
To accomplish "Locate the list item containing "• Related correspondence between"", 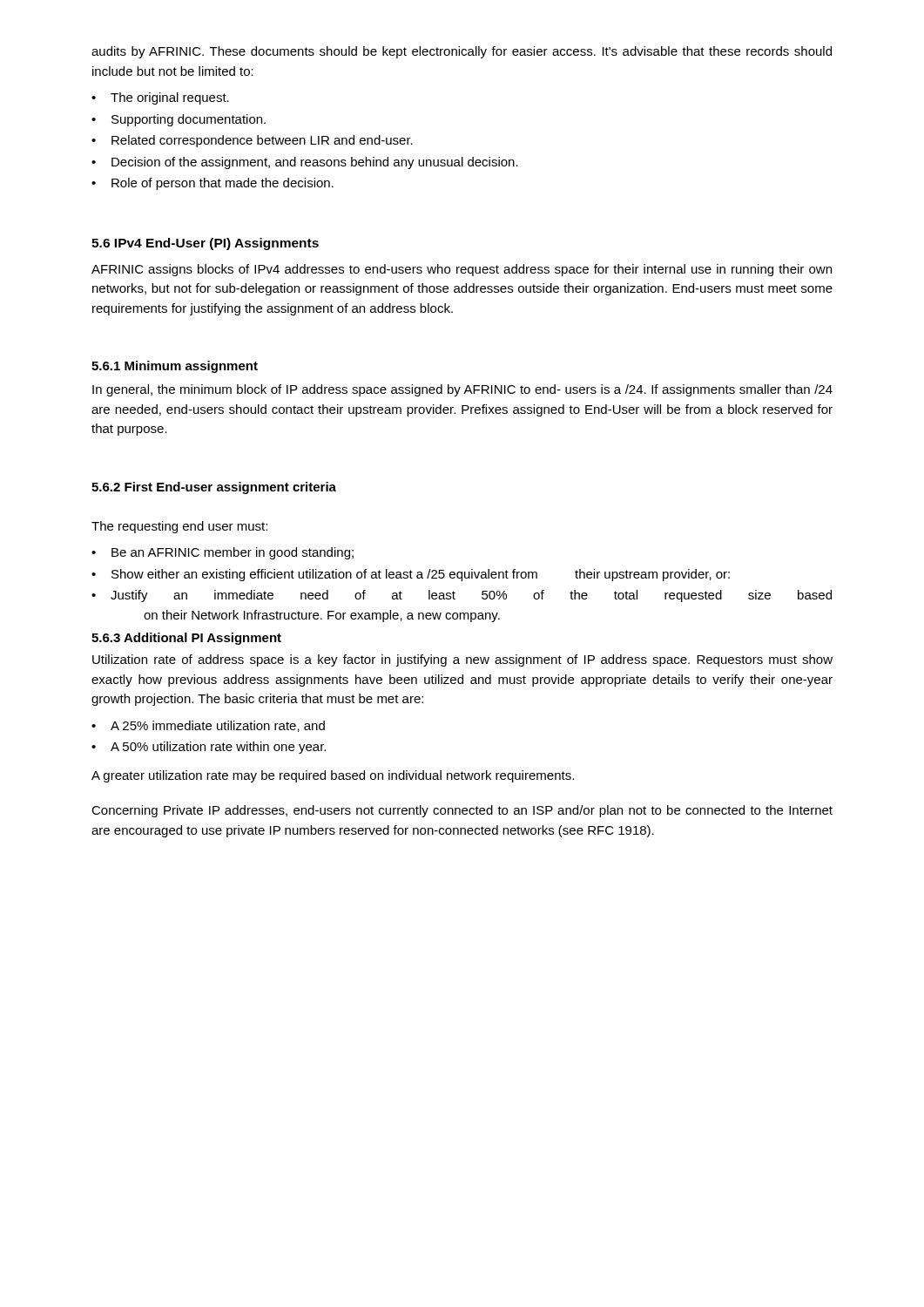I will (252, 141).
